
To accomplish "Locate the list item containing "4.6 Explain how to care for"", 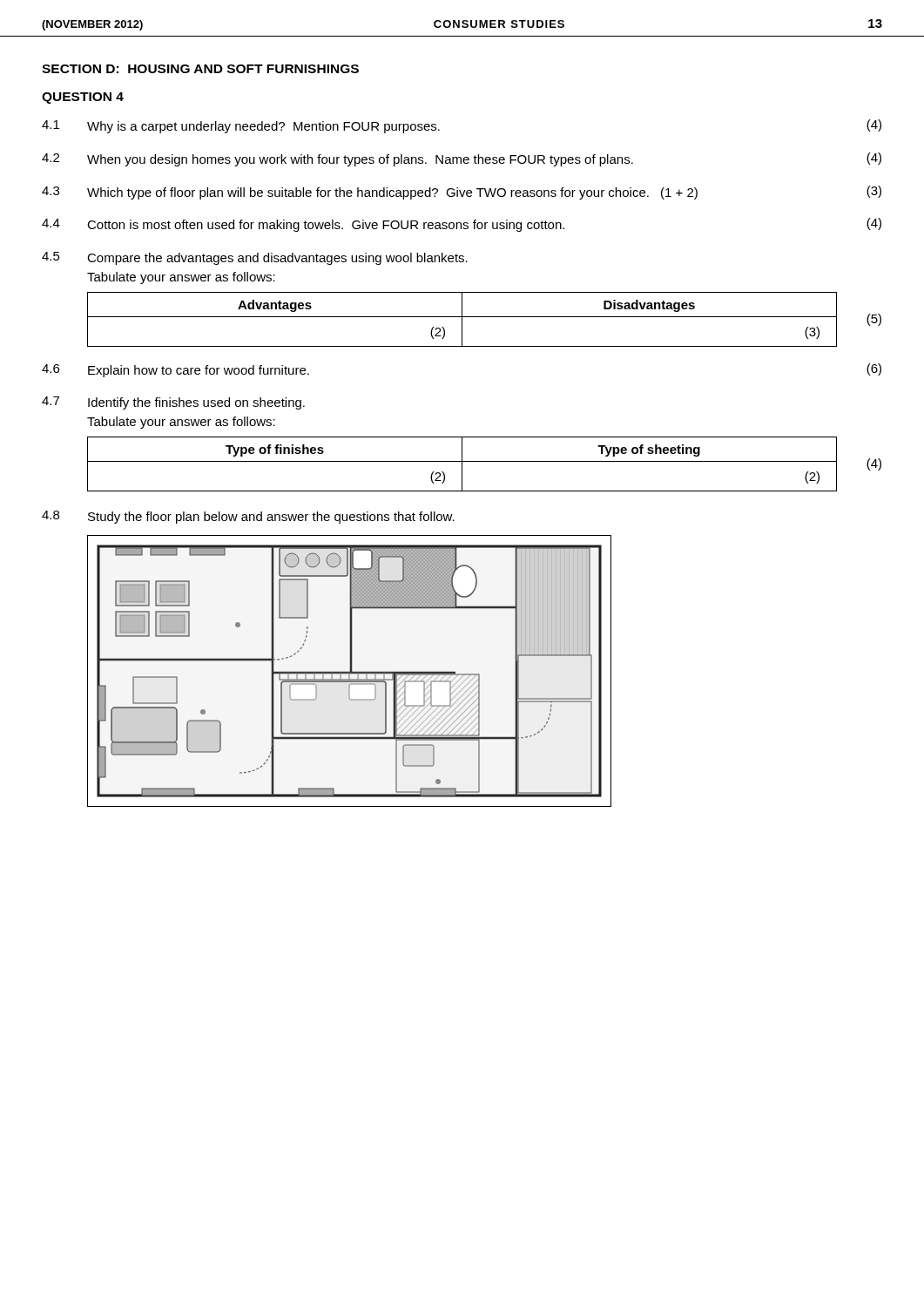I will [191, 370].
